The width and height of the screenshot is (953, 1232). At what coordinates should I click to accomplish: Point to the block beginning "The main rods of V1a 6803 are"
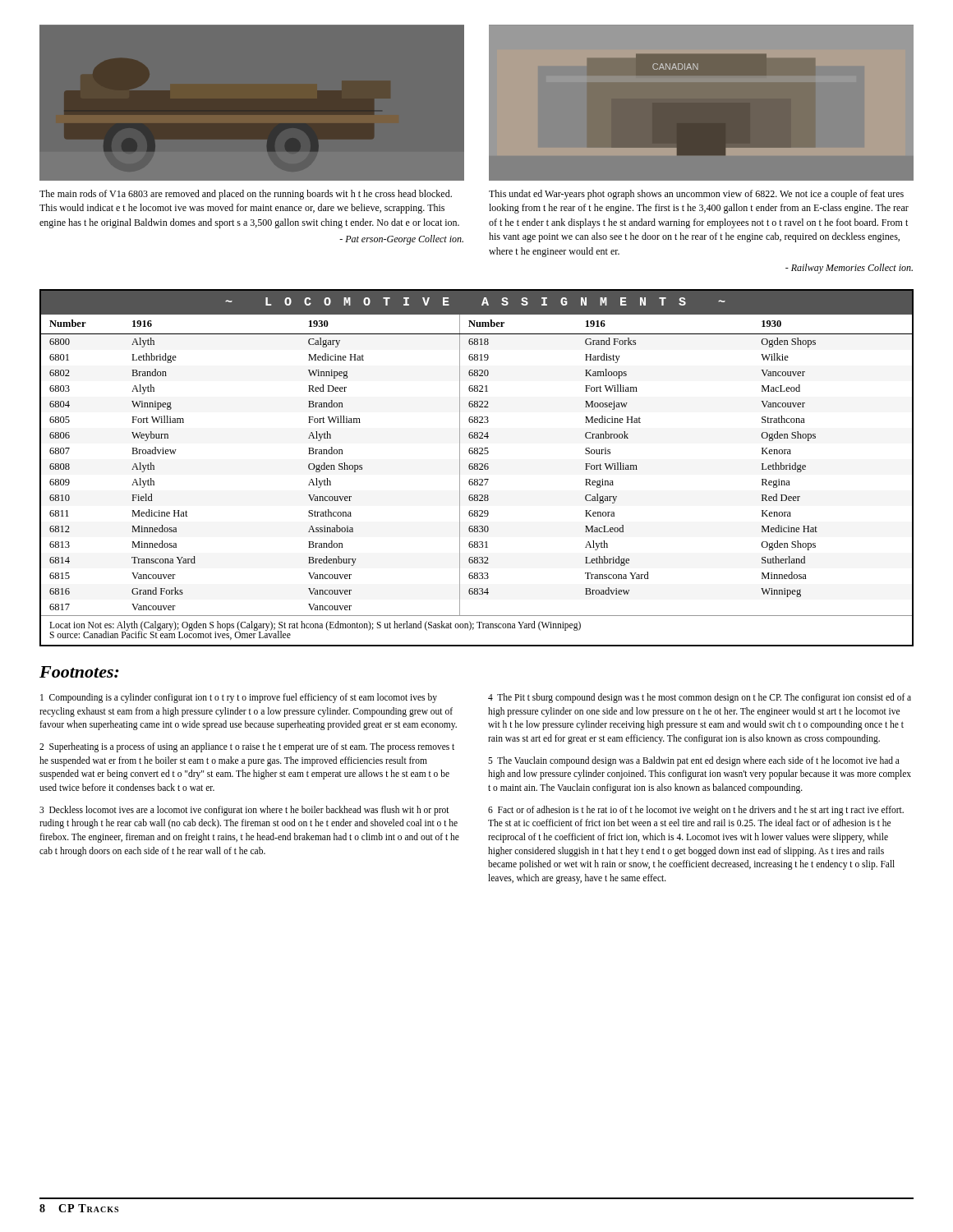[250, 208]
